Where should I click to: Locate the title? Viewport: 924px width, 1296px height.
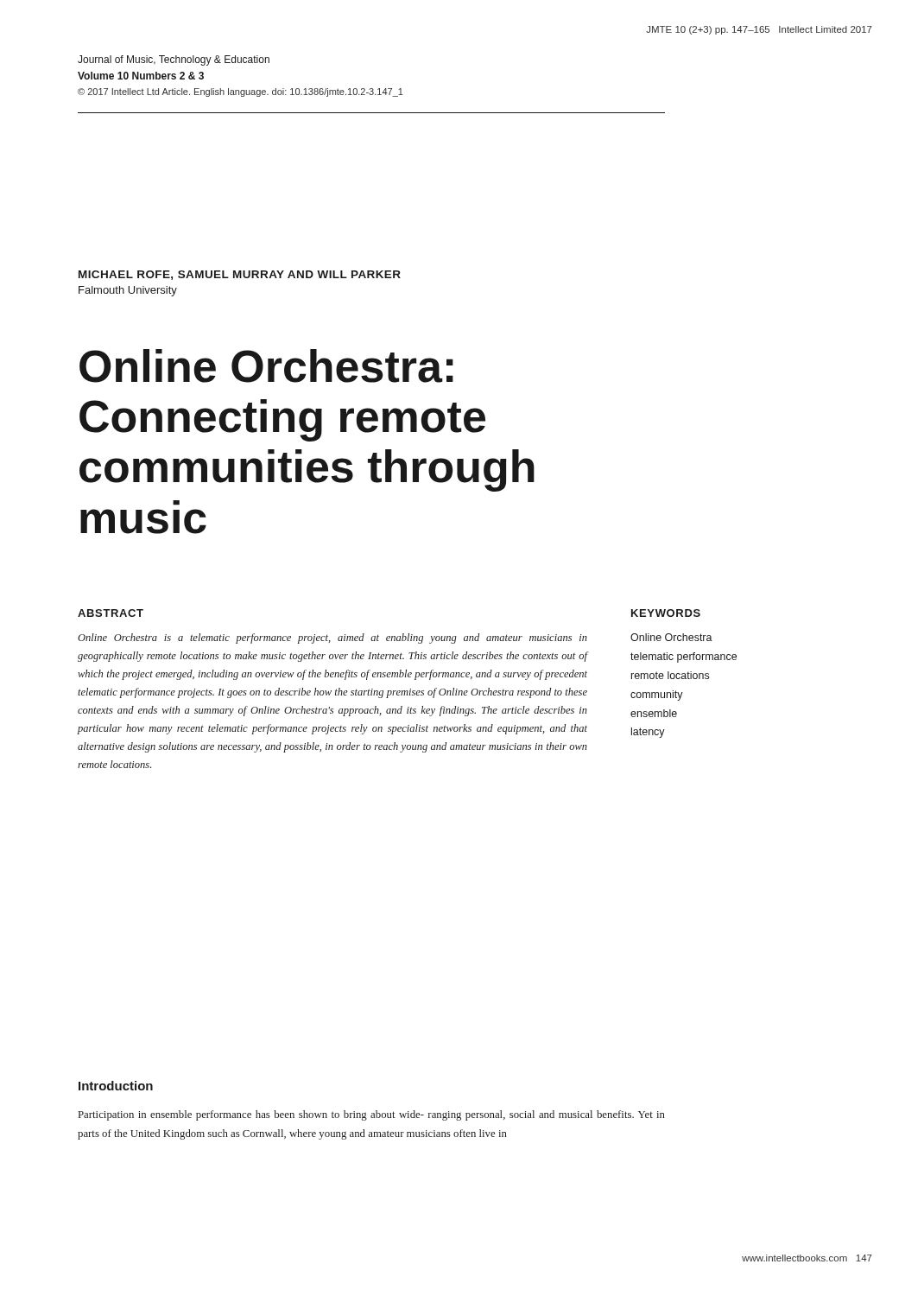point(307,442)
